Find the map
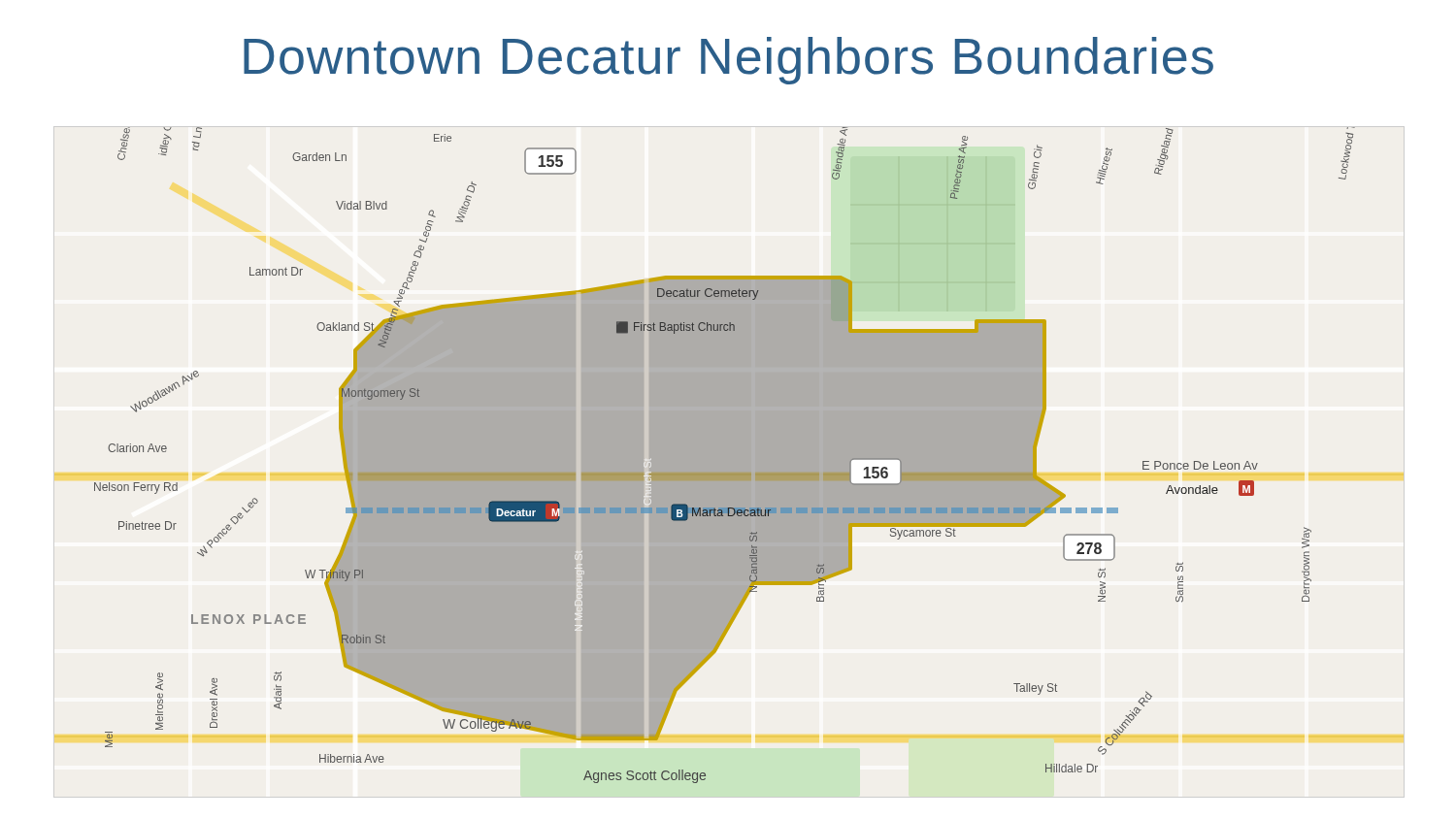1456x819 pixels. (x=729, y=462)
